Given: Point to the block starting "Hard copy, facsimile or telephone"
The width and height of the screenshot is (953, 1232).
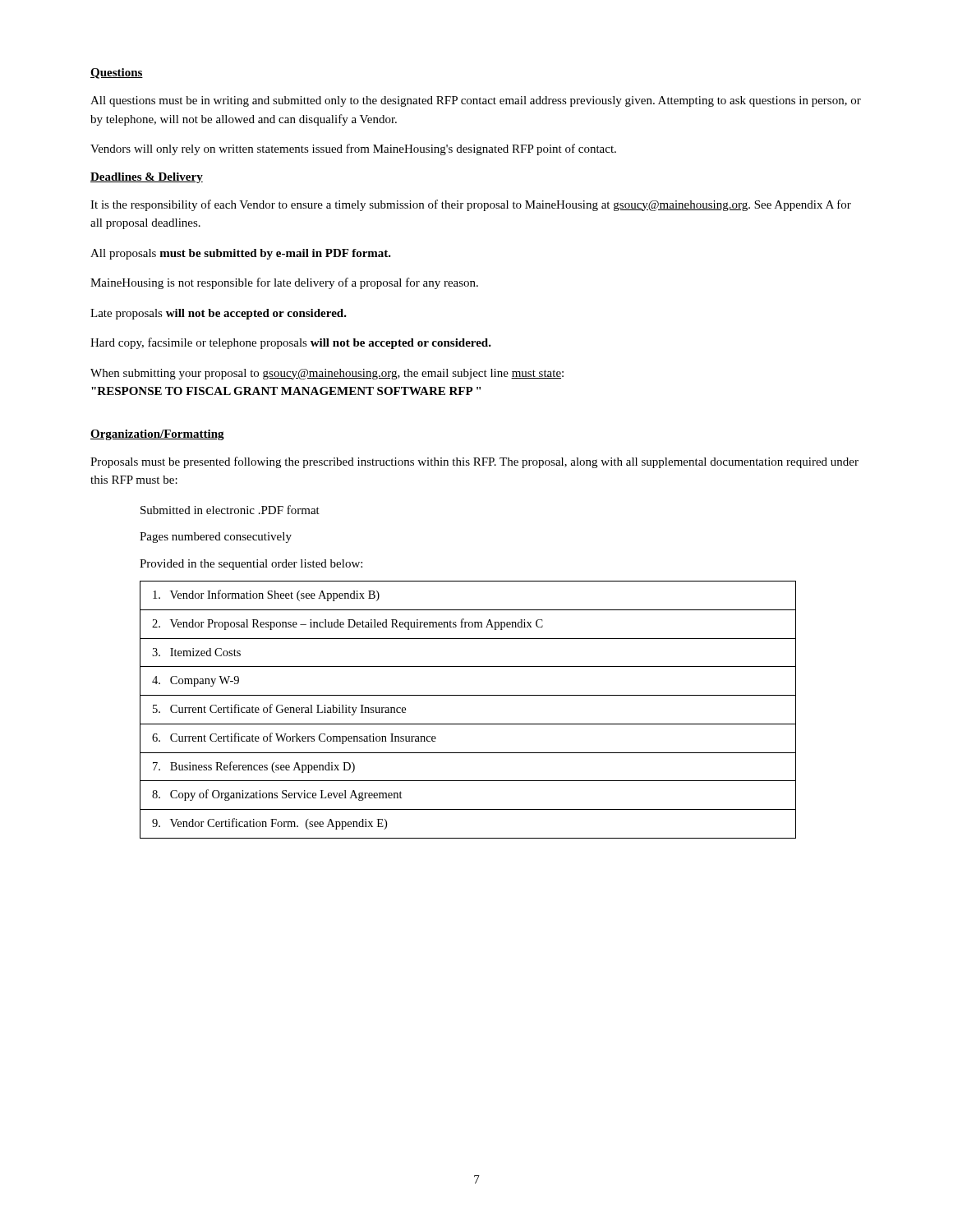Looking at the screenshot, I should (291, 342).
